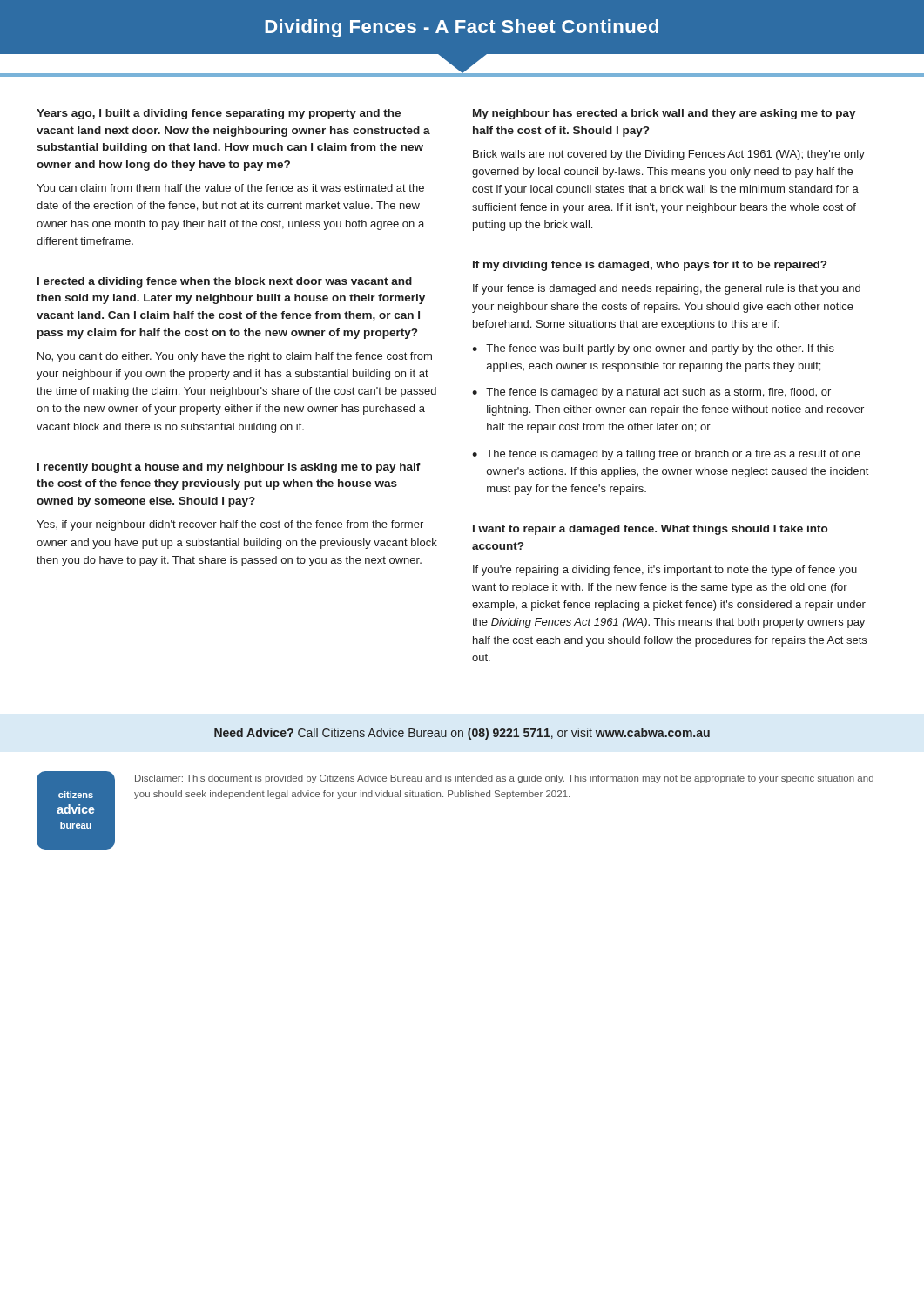Where is the passage that starts "If your fence is damaged and needs repairing,"?

click(666, 306)
